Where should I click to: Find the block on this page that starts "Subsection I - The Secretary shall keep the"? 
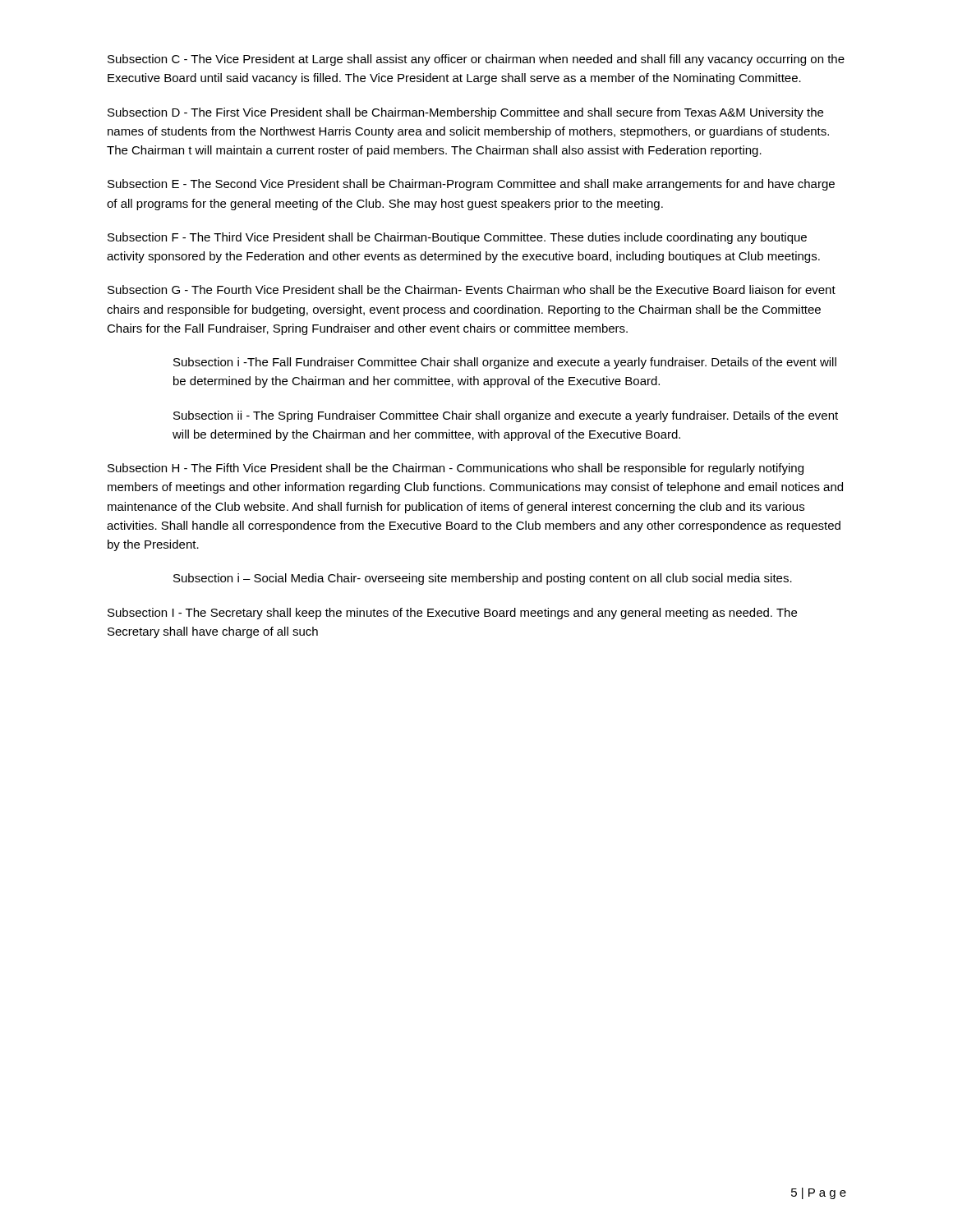coord(452,621)
